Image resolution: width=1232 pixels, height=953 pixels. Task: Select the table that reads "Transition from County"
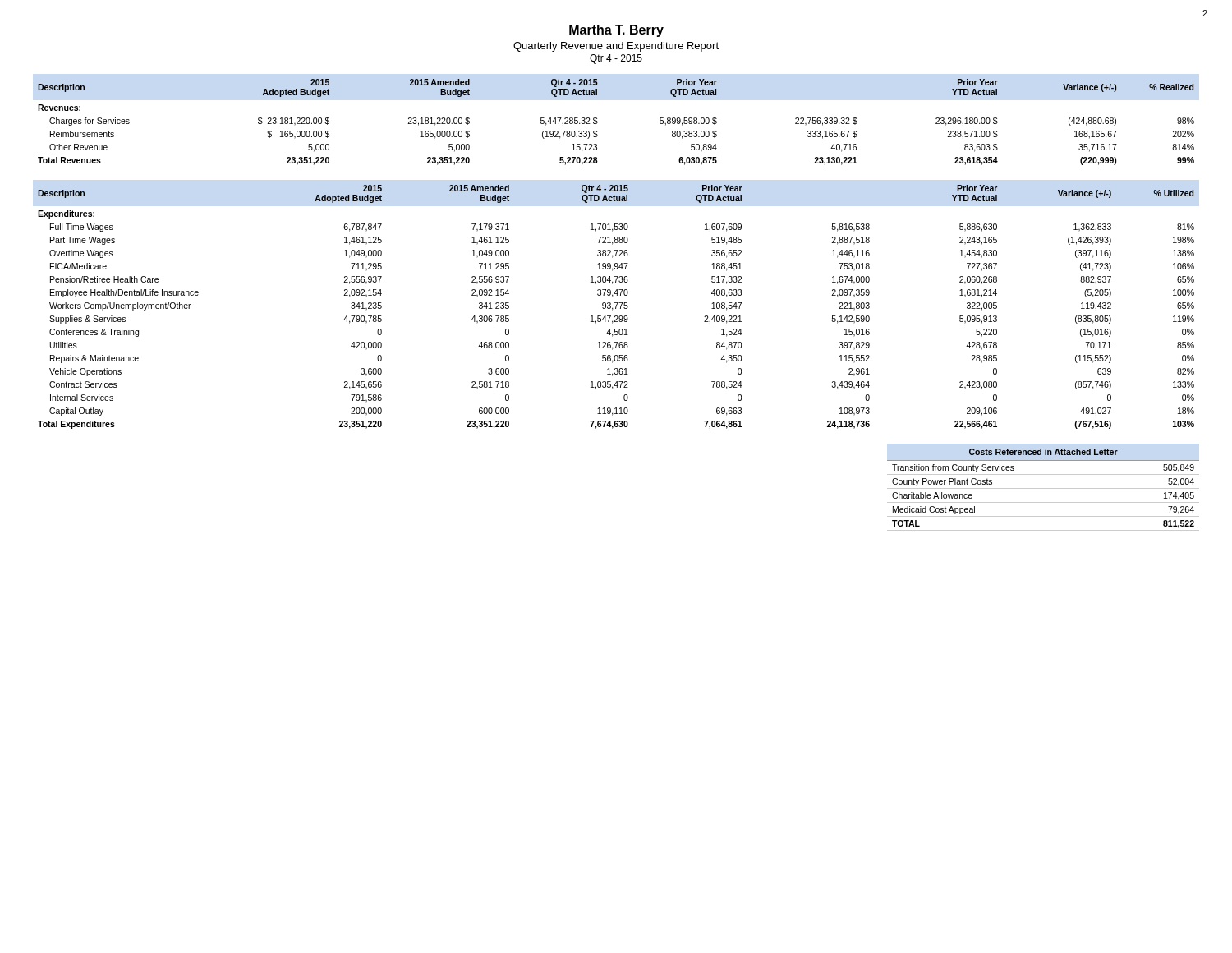1043,487
